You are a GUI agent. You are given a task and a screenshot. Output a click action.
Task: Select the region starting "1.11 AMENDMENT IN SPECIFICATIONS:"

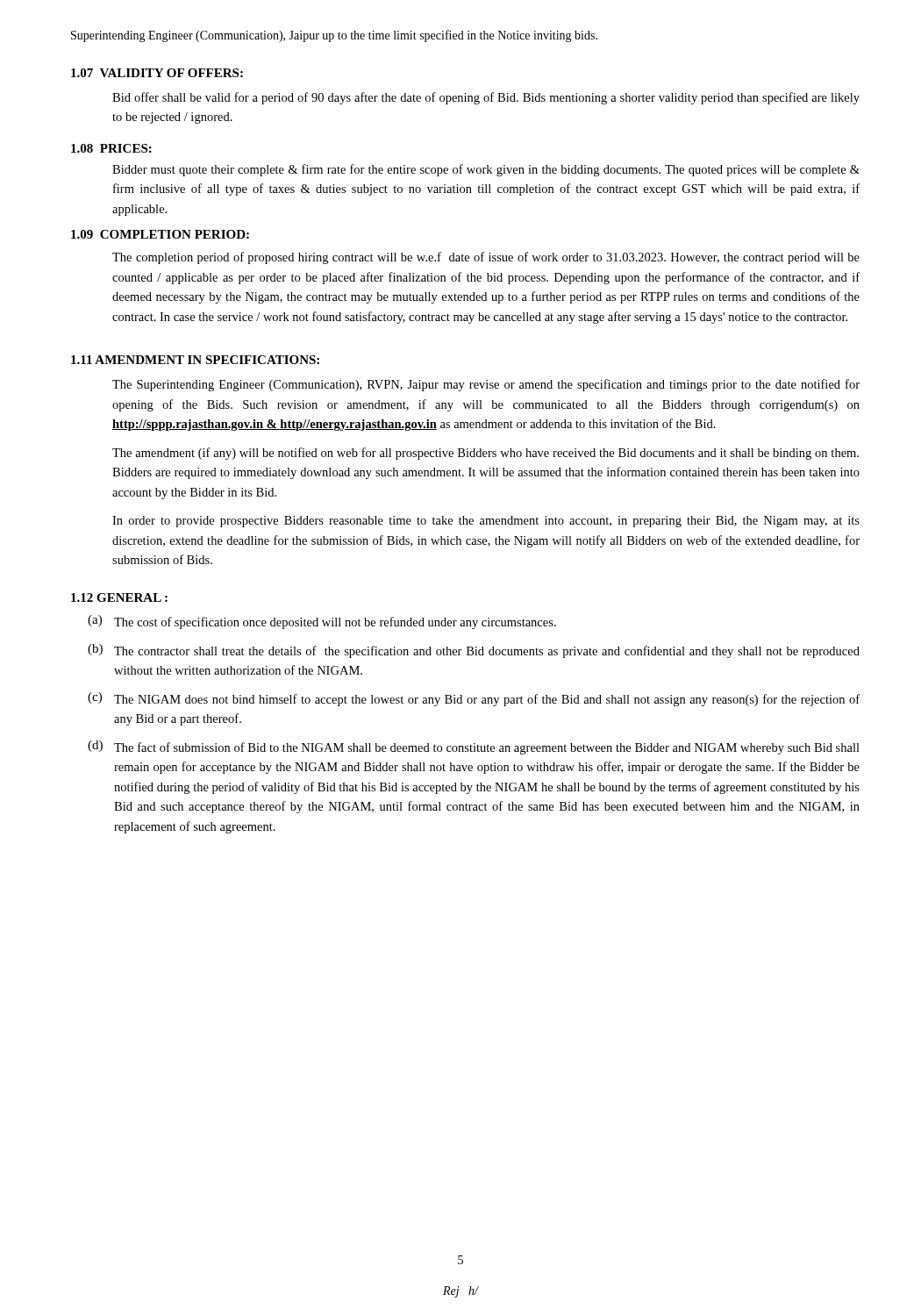(195, 360)
